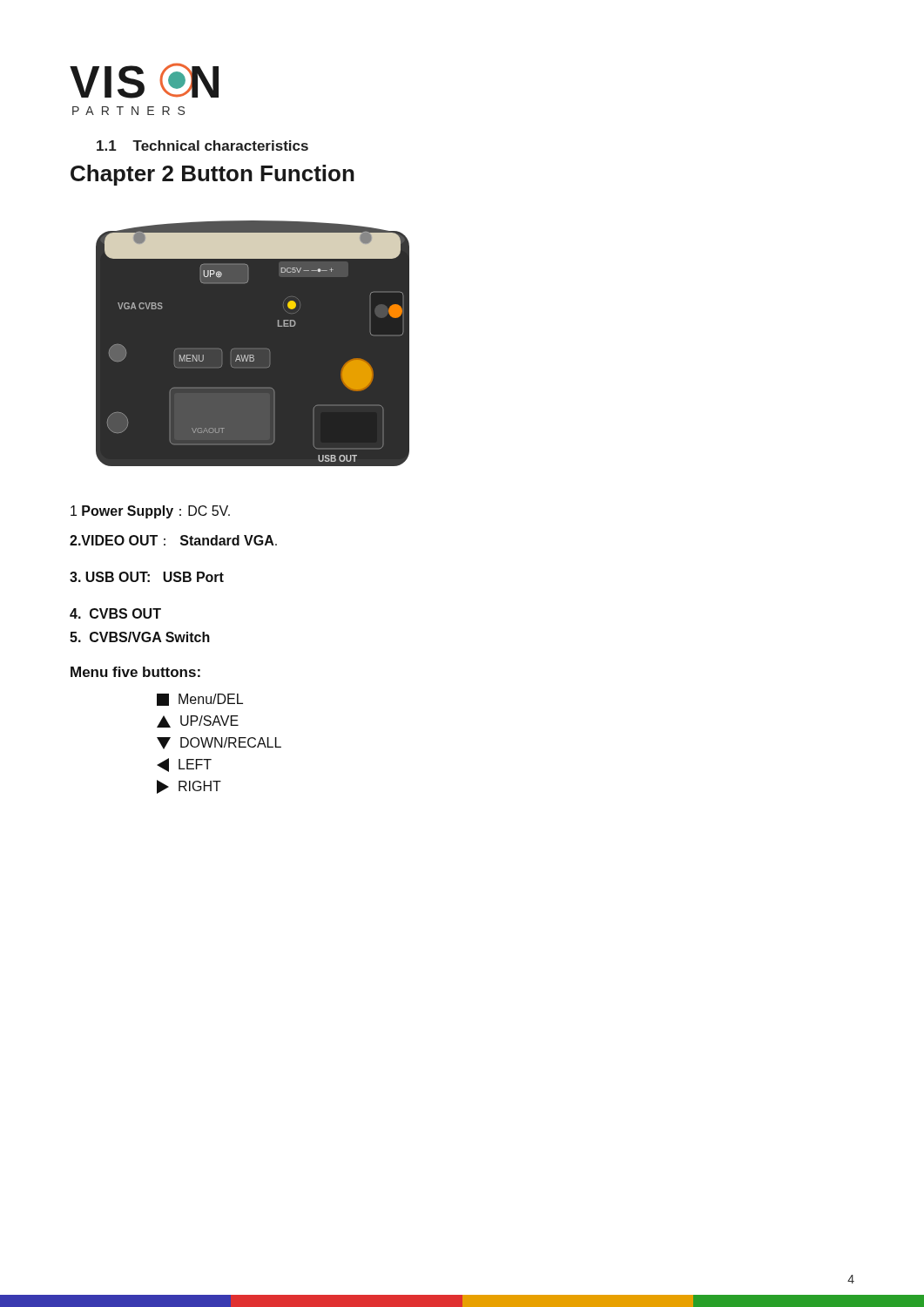Screen dimensions: 1307x924
Task: Find the photo
Action: point(462,353)
